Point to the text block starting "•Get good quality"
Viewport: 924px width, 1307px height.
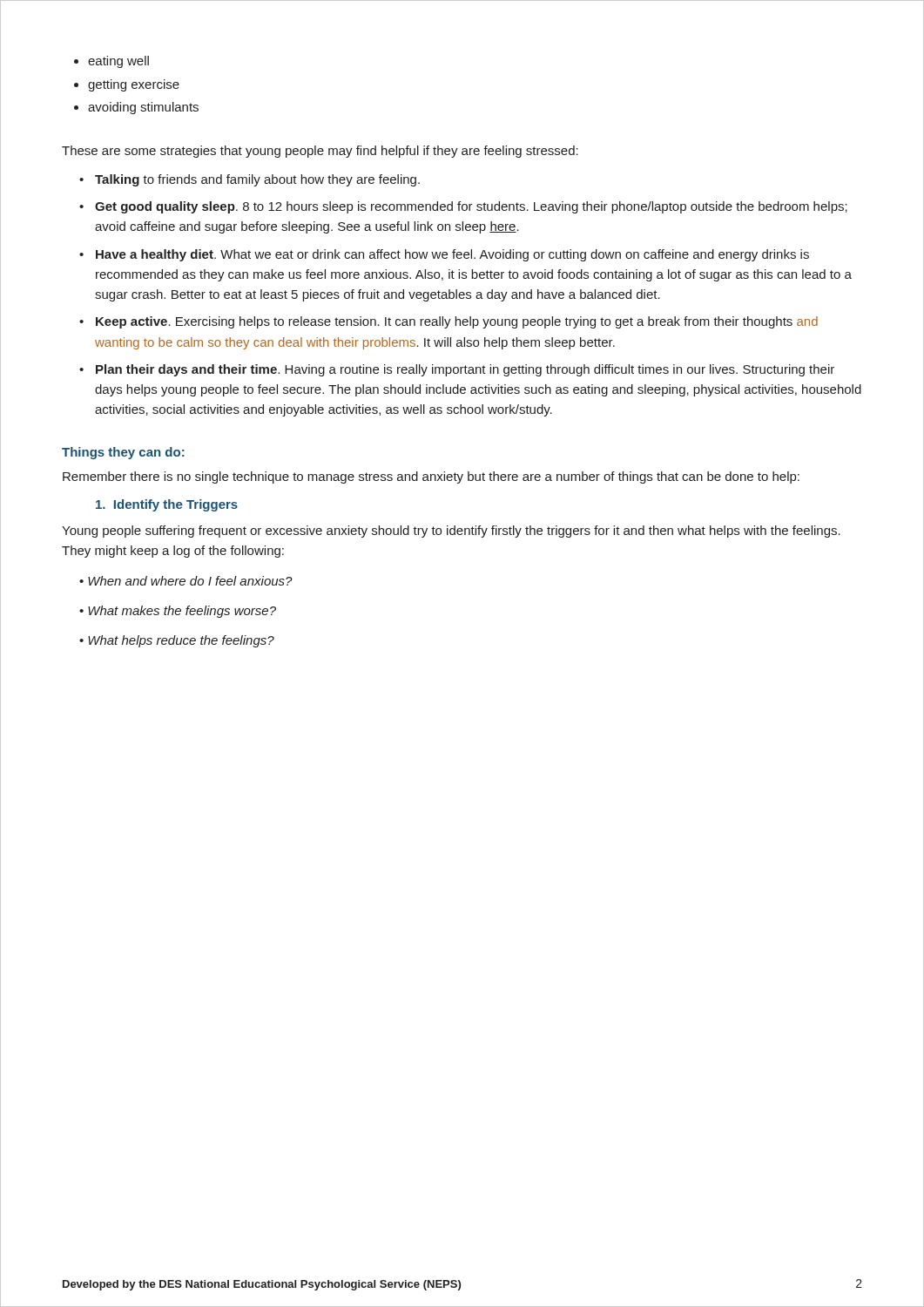click(x=471, y=215)
